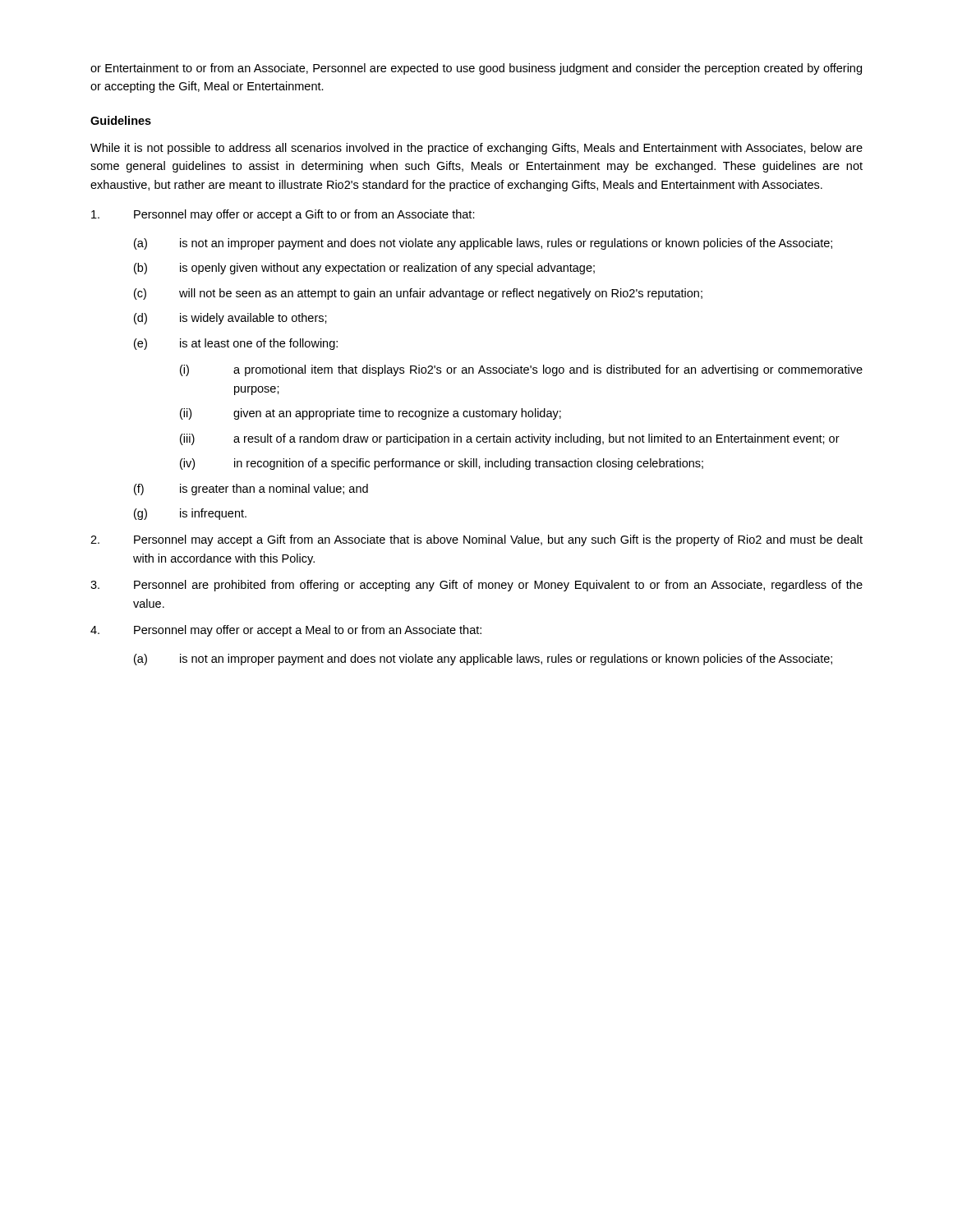Where does it say "(g) is infrequent."?
This screenshot has height=1232, width=953.
190,514
